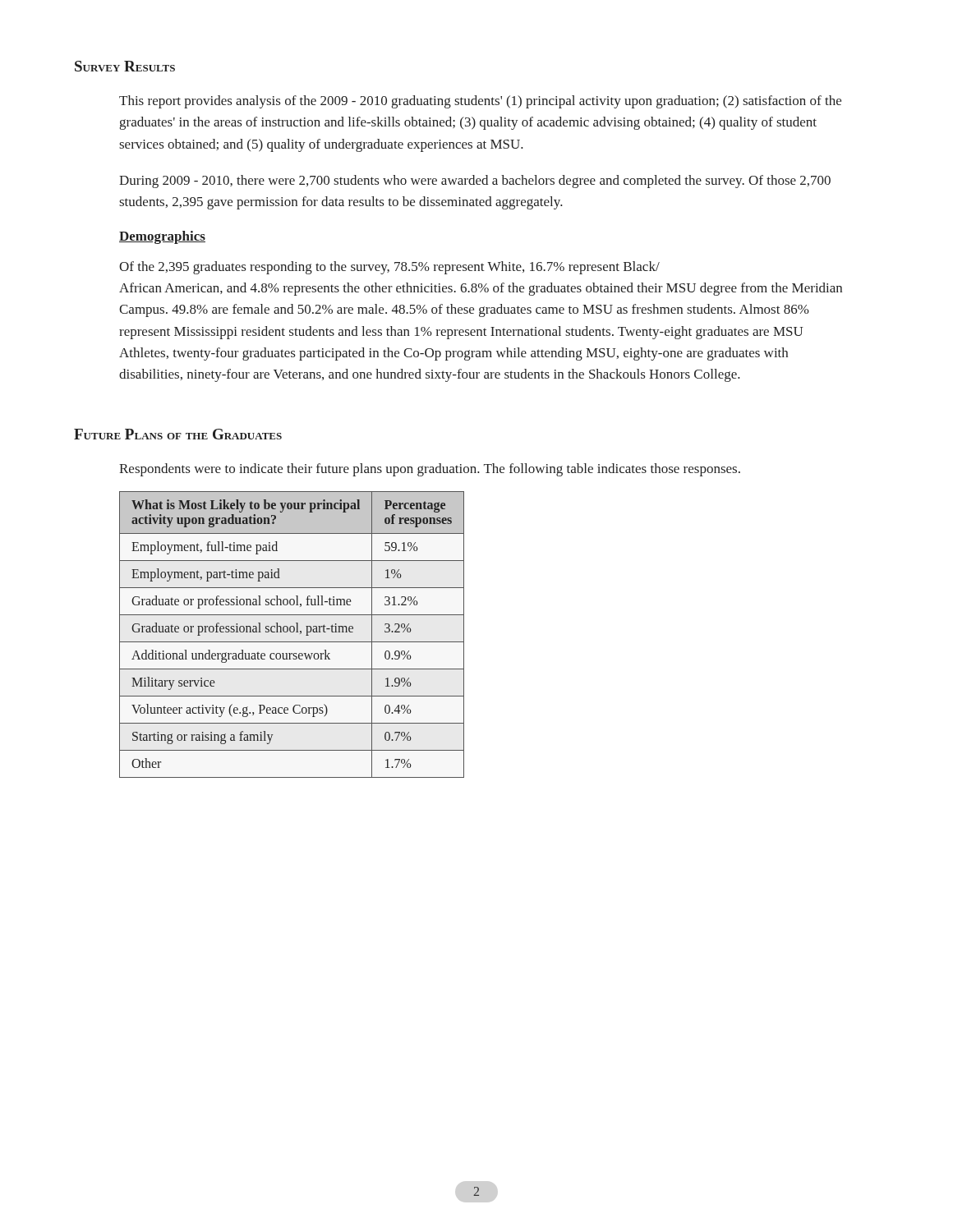Find the table that mentions "Graduate or professional school,"
Image resolution: width=953 pixels, height=1232 pixels.
[x=499, y=635]
